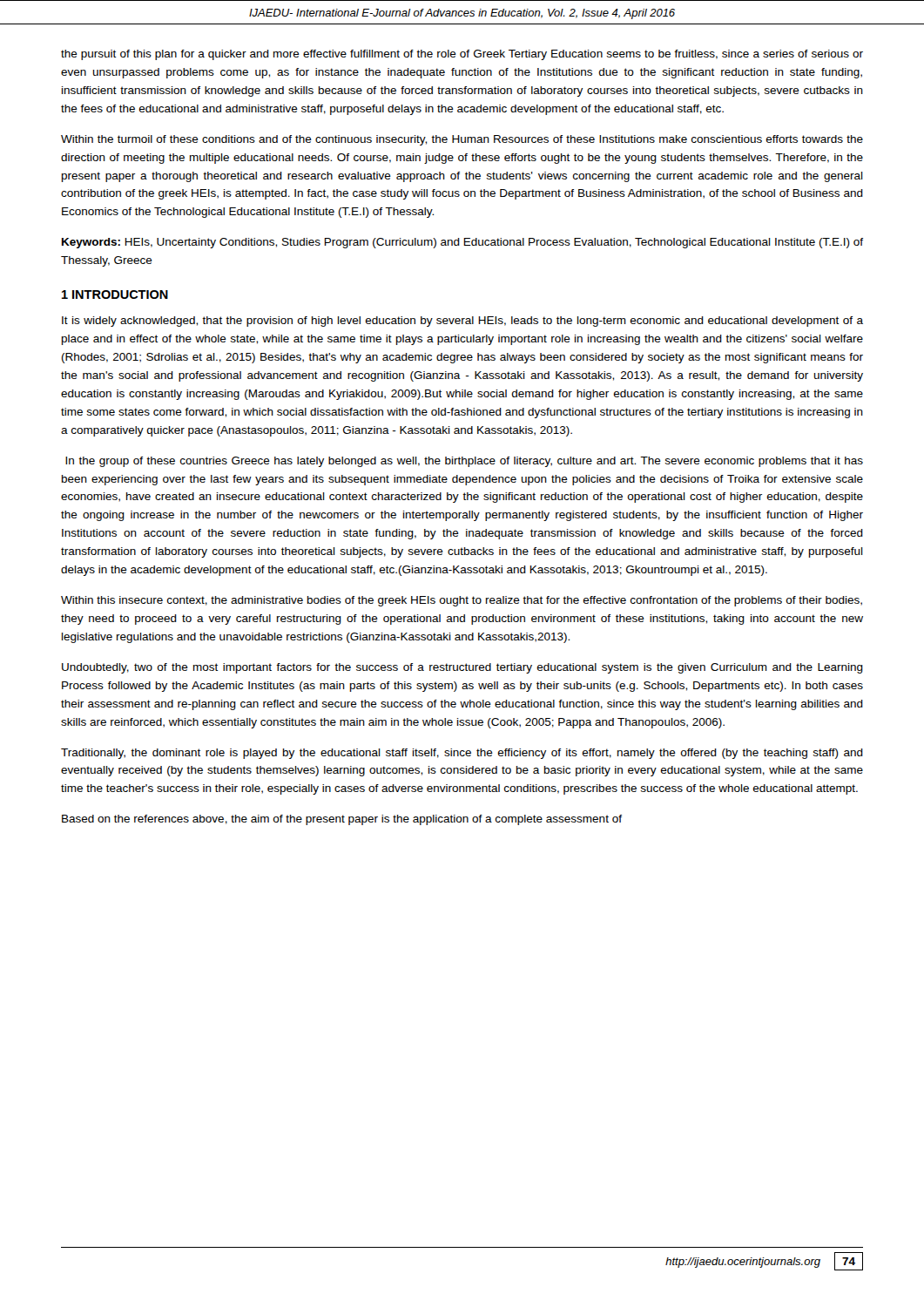Point to "1 INTRODUCTION"
Screen dimensions: 1307x924
click(x=115, y=295)
